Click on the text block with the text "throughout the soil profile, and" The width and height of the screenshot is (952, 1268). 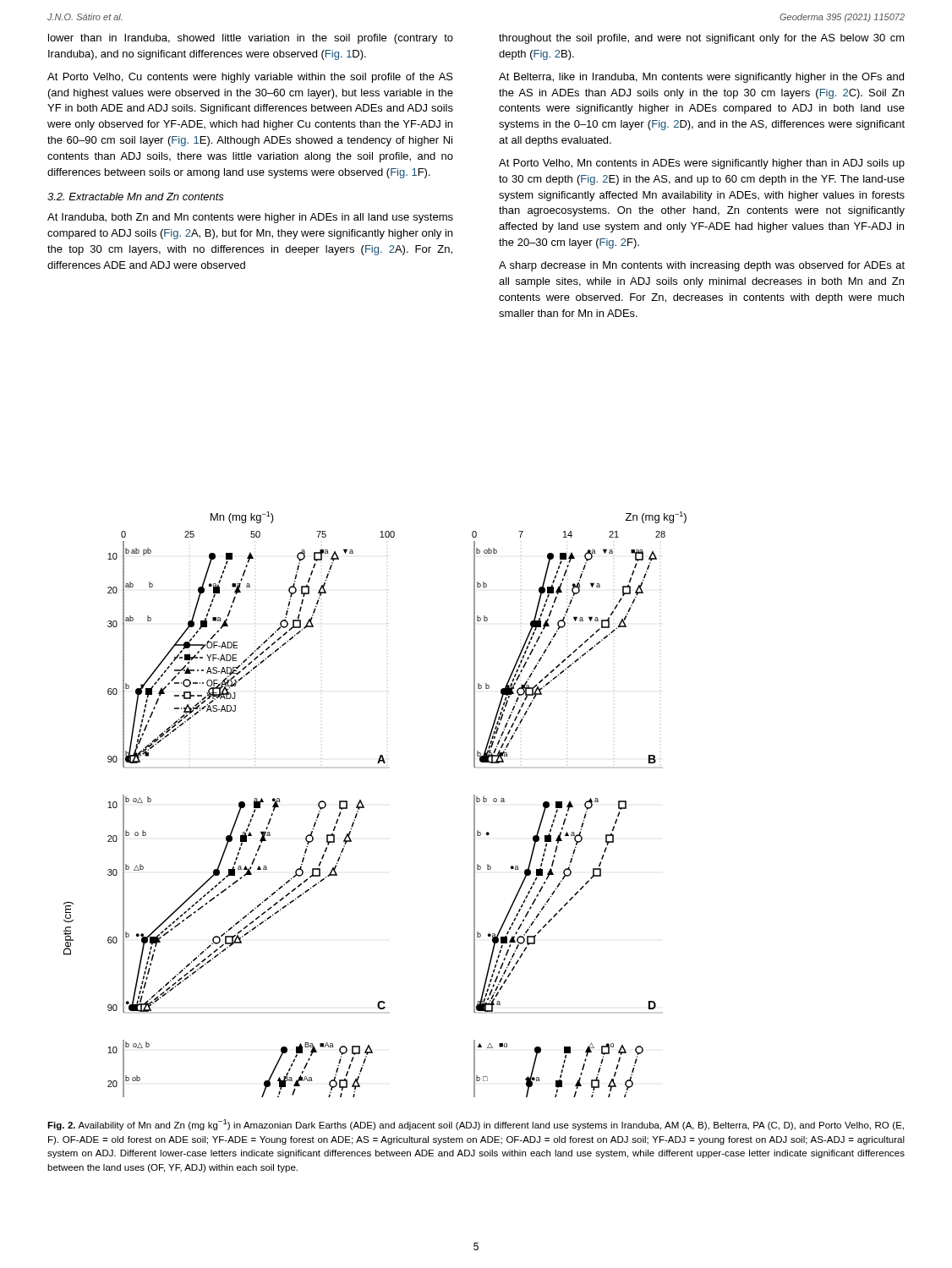pos(702,176)
